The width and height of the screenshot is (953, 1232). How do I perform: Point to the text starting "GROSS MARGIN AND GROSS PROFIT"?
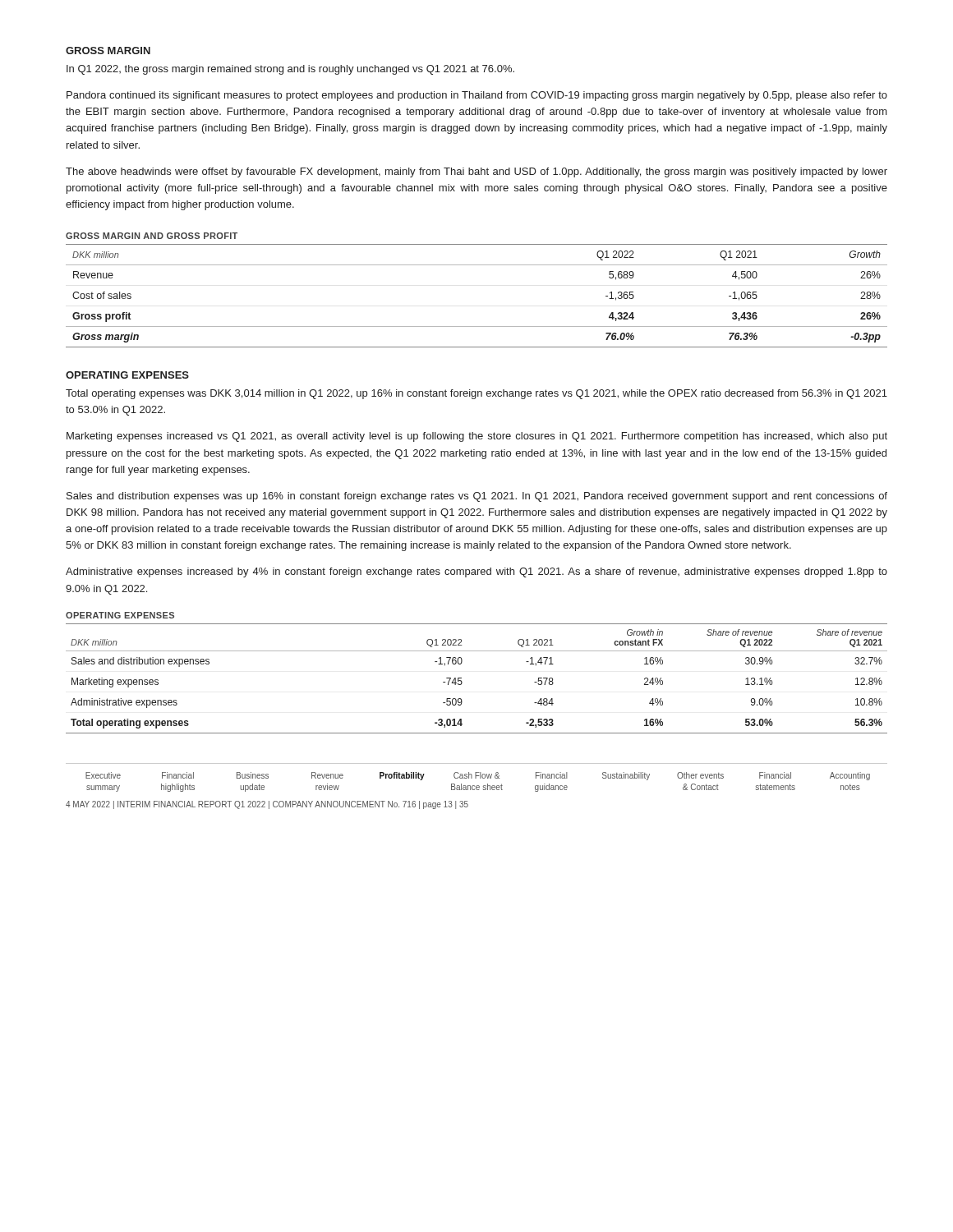[x=152, y=236]
